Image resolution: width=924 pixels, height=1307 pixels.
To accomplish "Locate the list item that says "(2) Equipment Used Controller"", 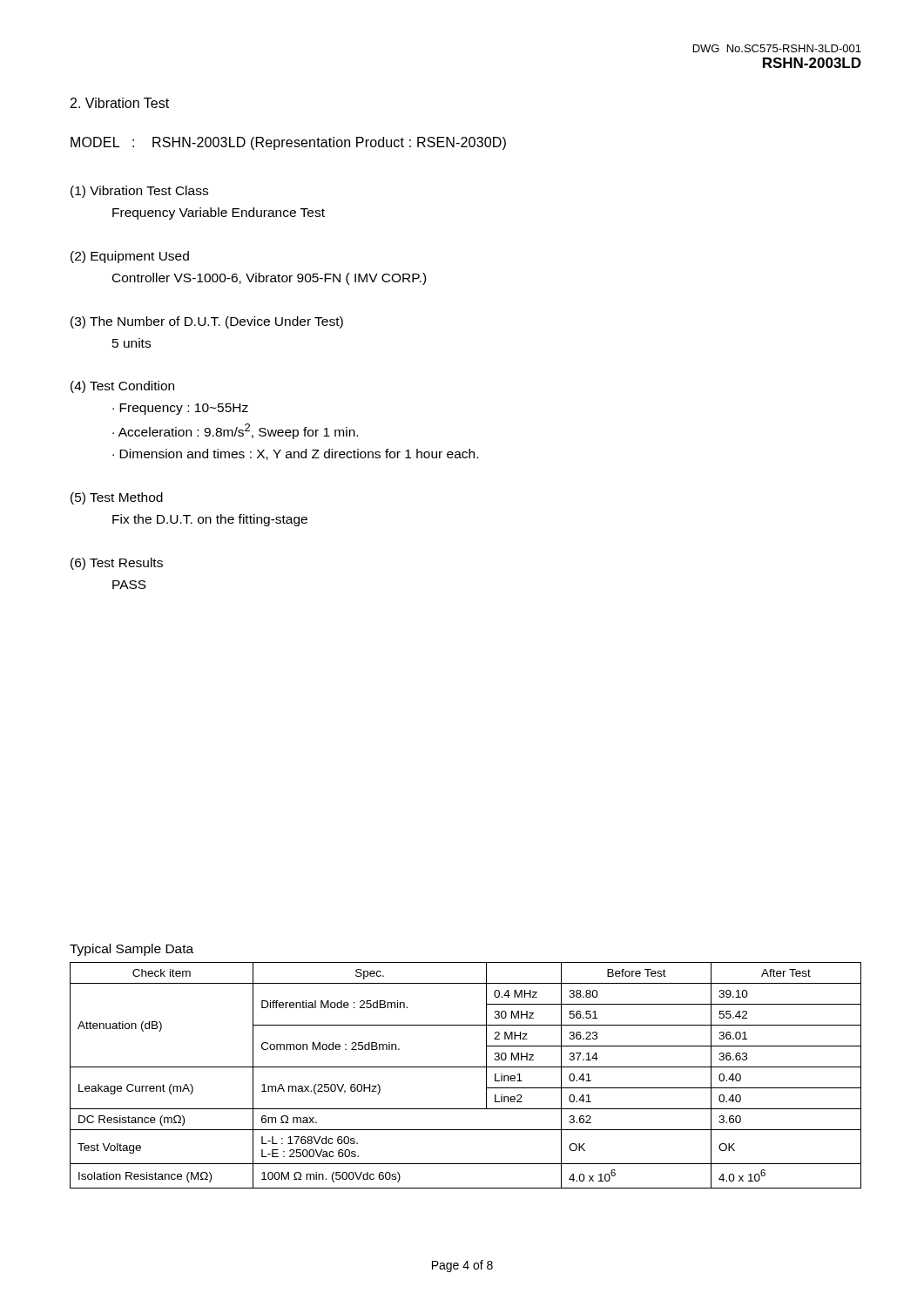I will [x=130, y=257].
